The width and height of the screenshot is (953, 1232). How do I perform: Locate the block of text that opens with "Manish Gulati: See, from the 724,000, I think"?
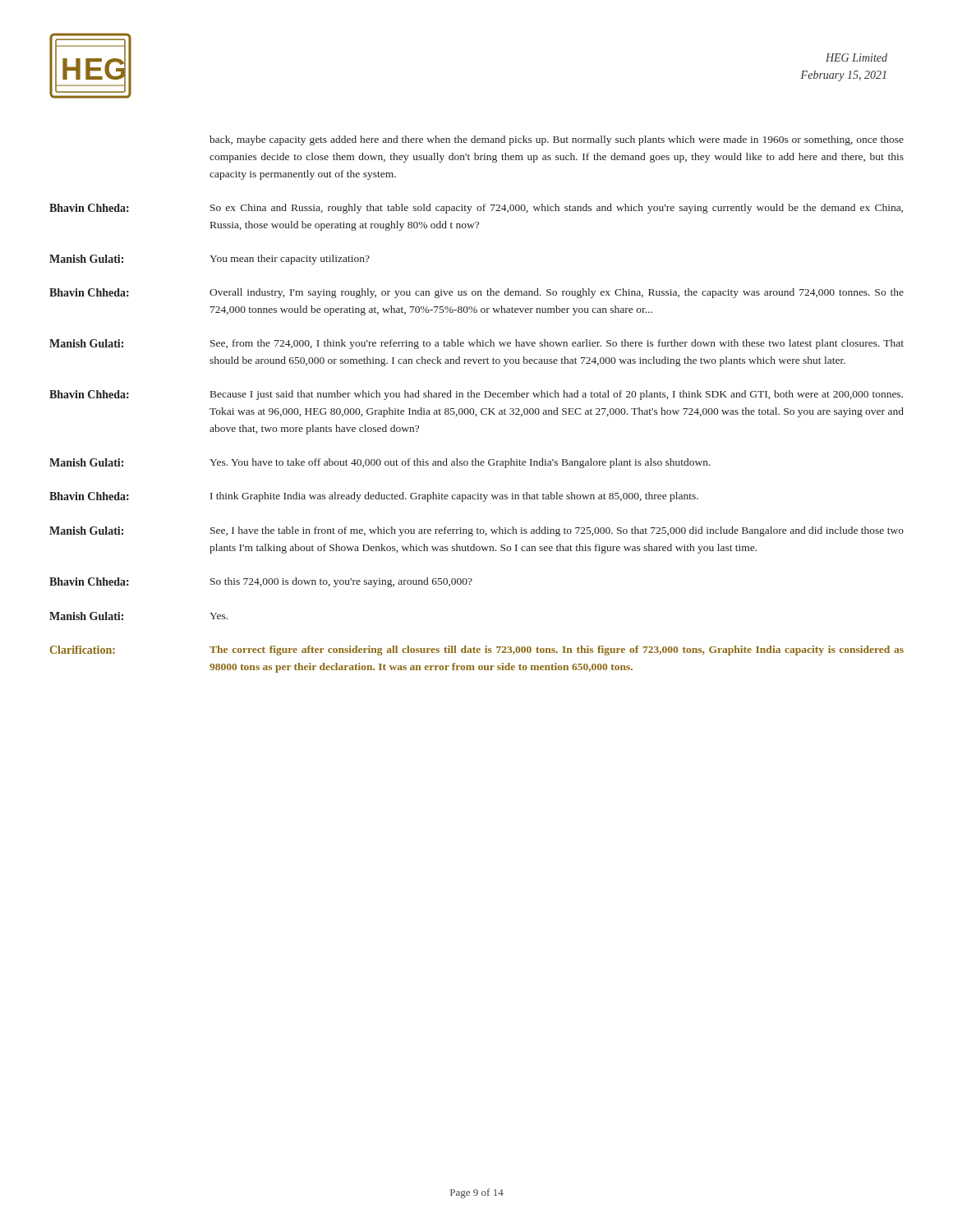pyautogui.click(x=476, y=352)
